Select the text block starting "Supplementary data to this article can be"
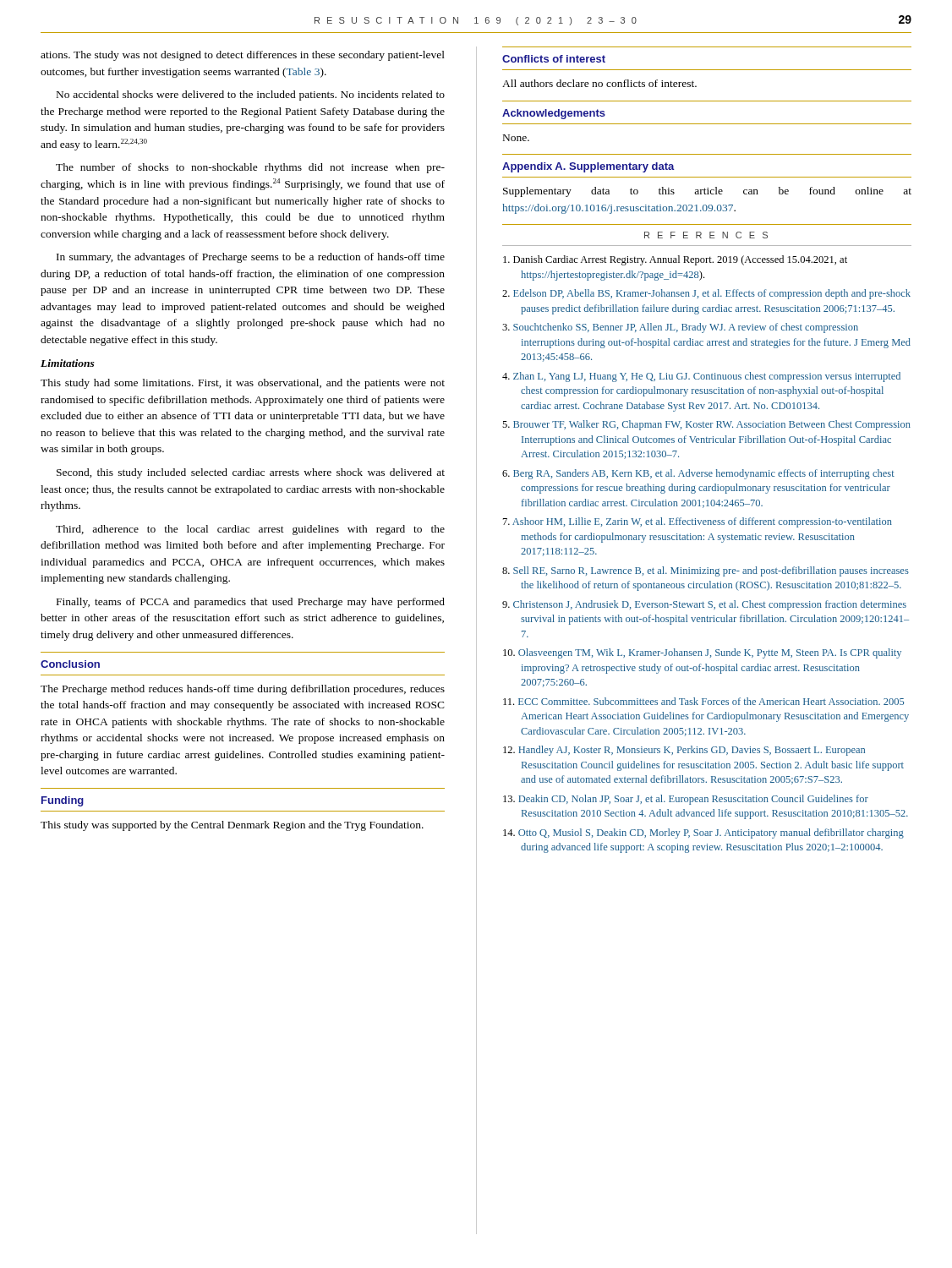Image resolution: width=952 pixels, height=1268 pixels. coord(707,199)
